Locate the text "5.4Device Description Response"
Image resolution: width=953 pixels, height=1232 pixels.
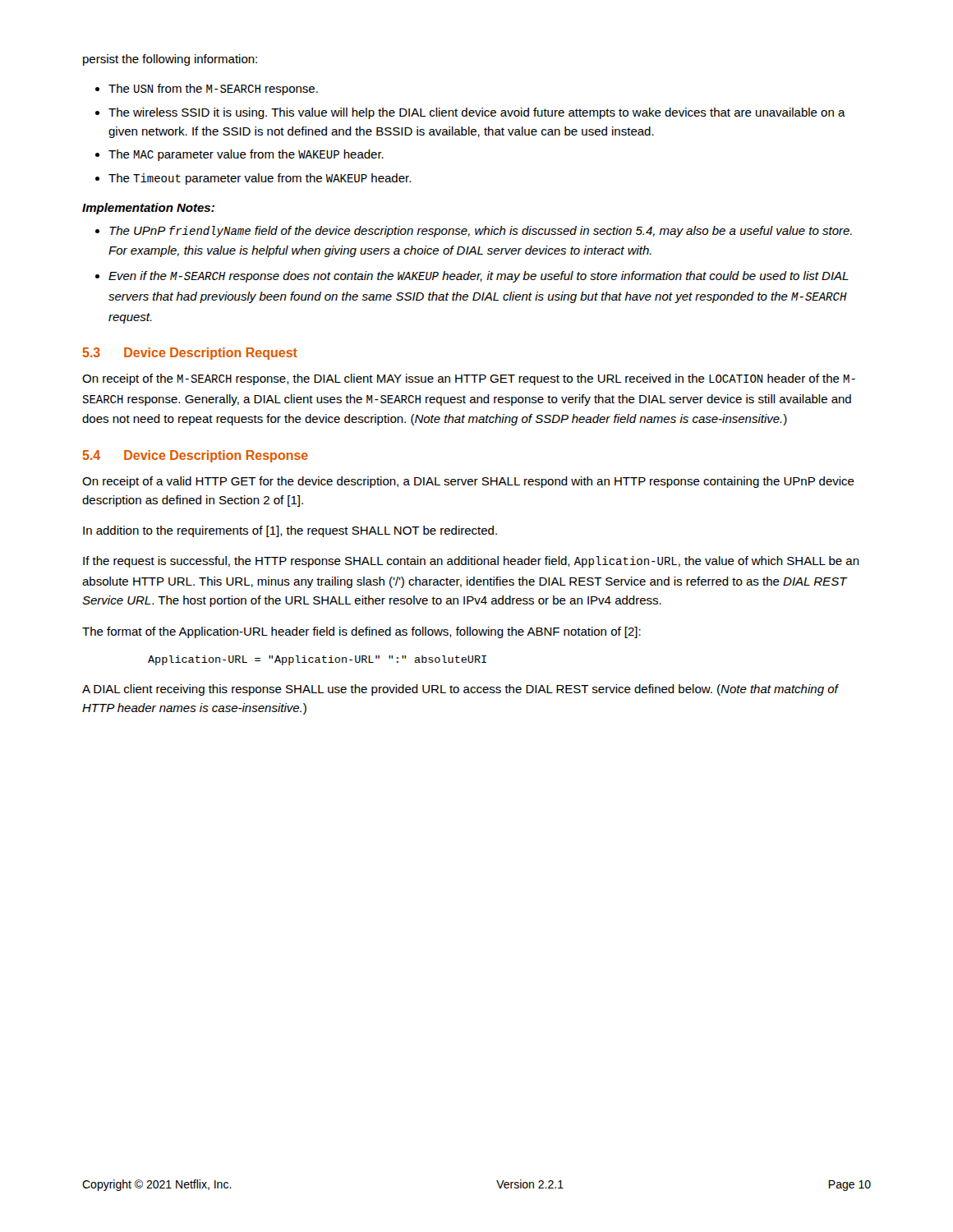coord(195,456)
